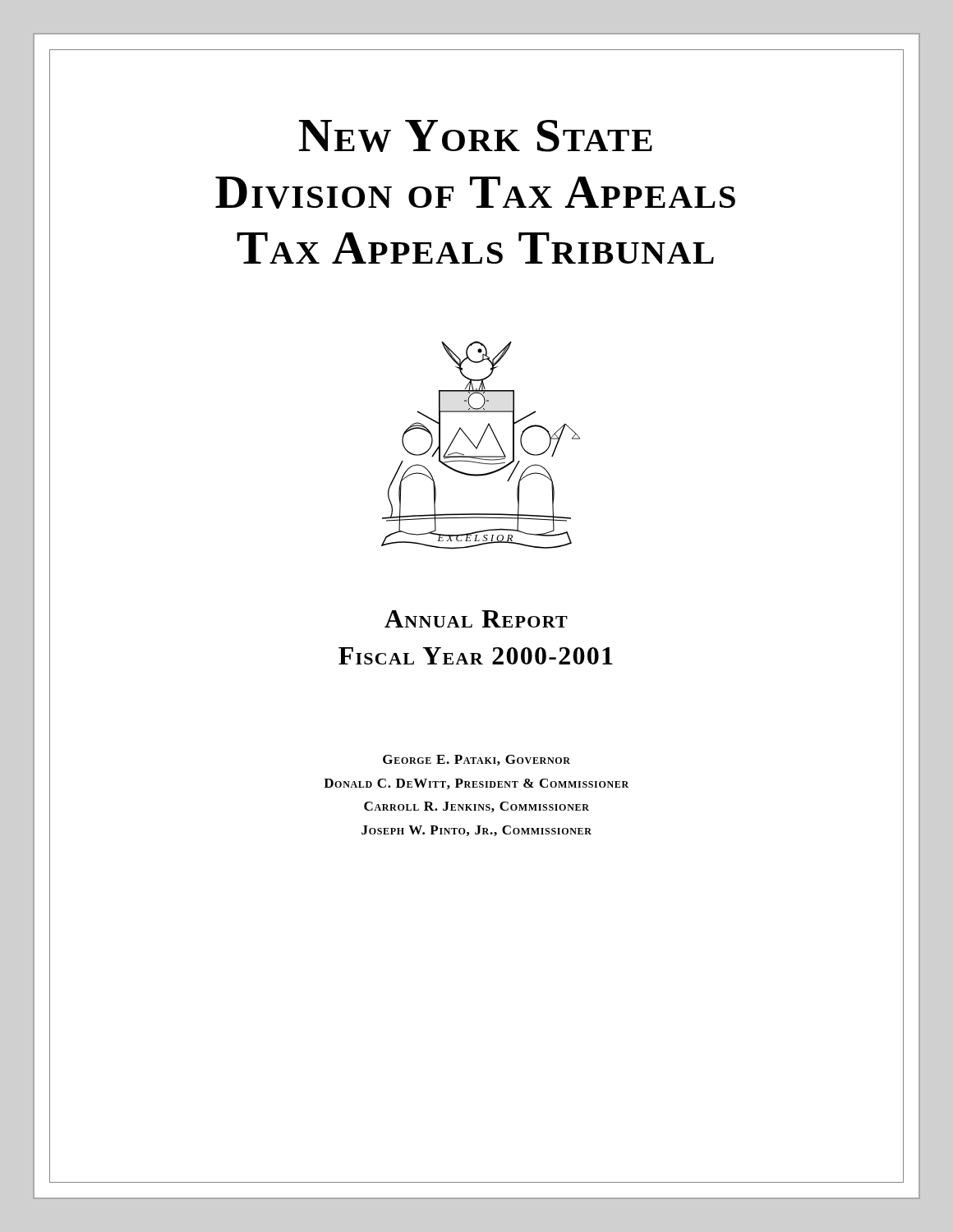Find the text starting "George E. Pataki, Governor Donald"
Screen dimensions: 1232x953
(x=476, y=795)
